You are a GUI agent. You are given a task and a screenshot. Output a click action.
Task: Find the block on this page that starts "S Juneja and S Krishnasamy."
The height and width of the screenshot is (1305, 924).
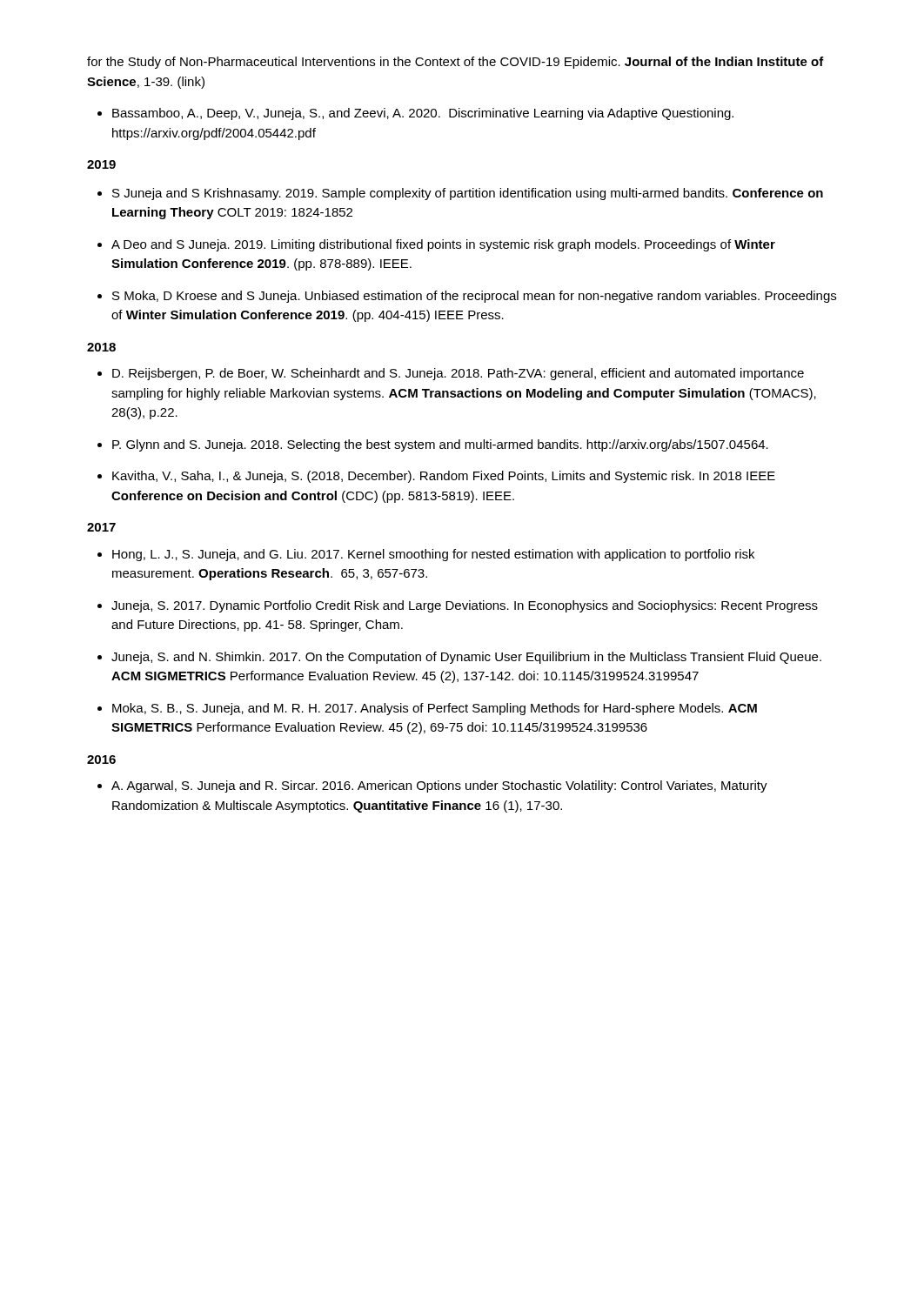point(467,202)
